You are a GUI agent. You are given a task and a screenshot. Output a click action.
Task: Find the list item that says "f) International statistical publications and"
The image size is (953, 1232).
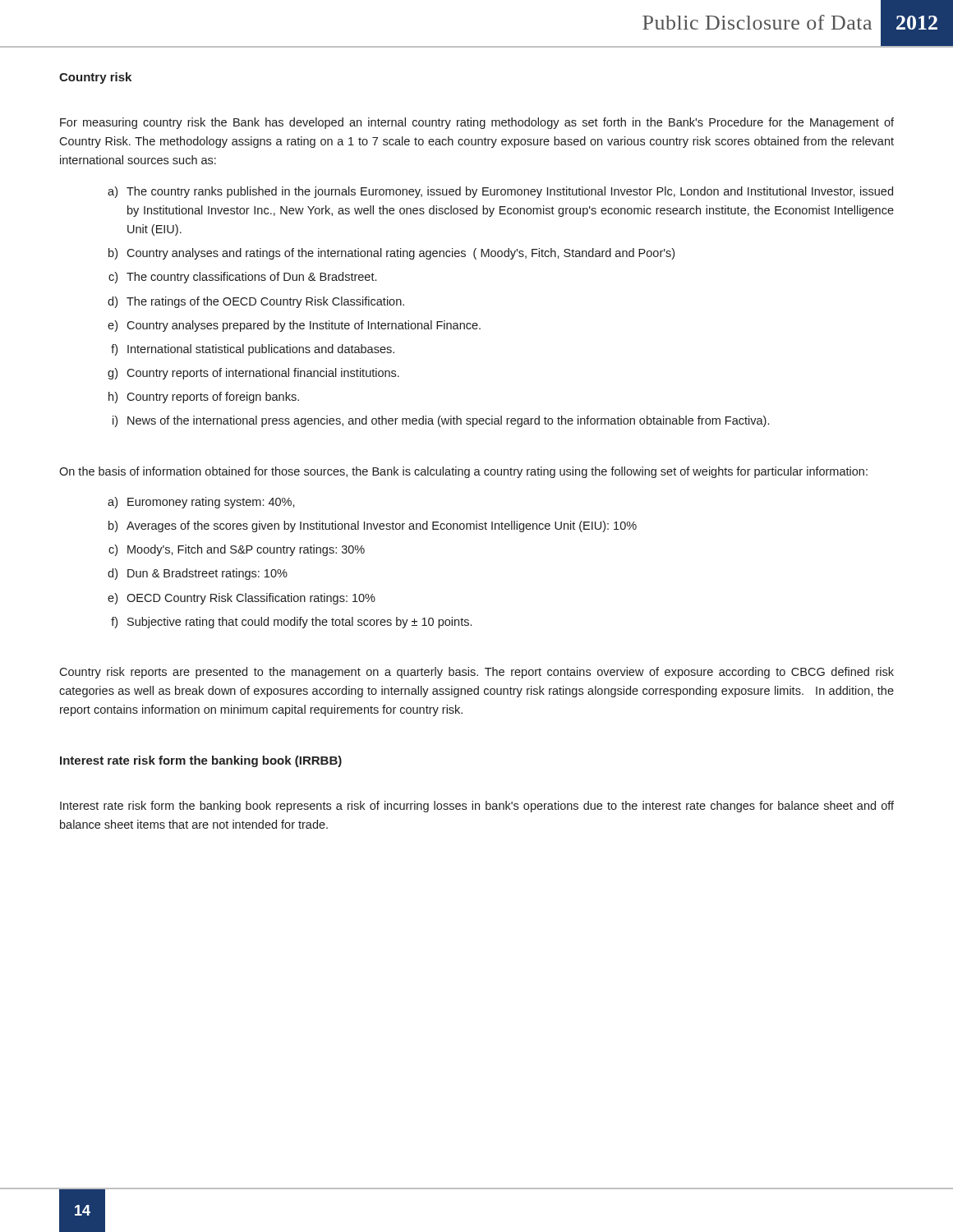point(253,350)
